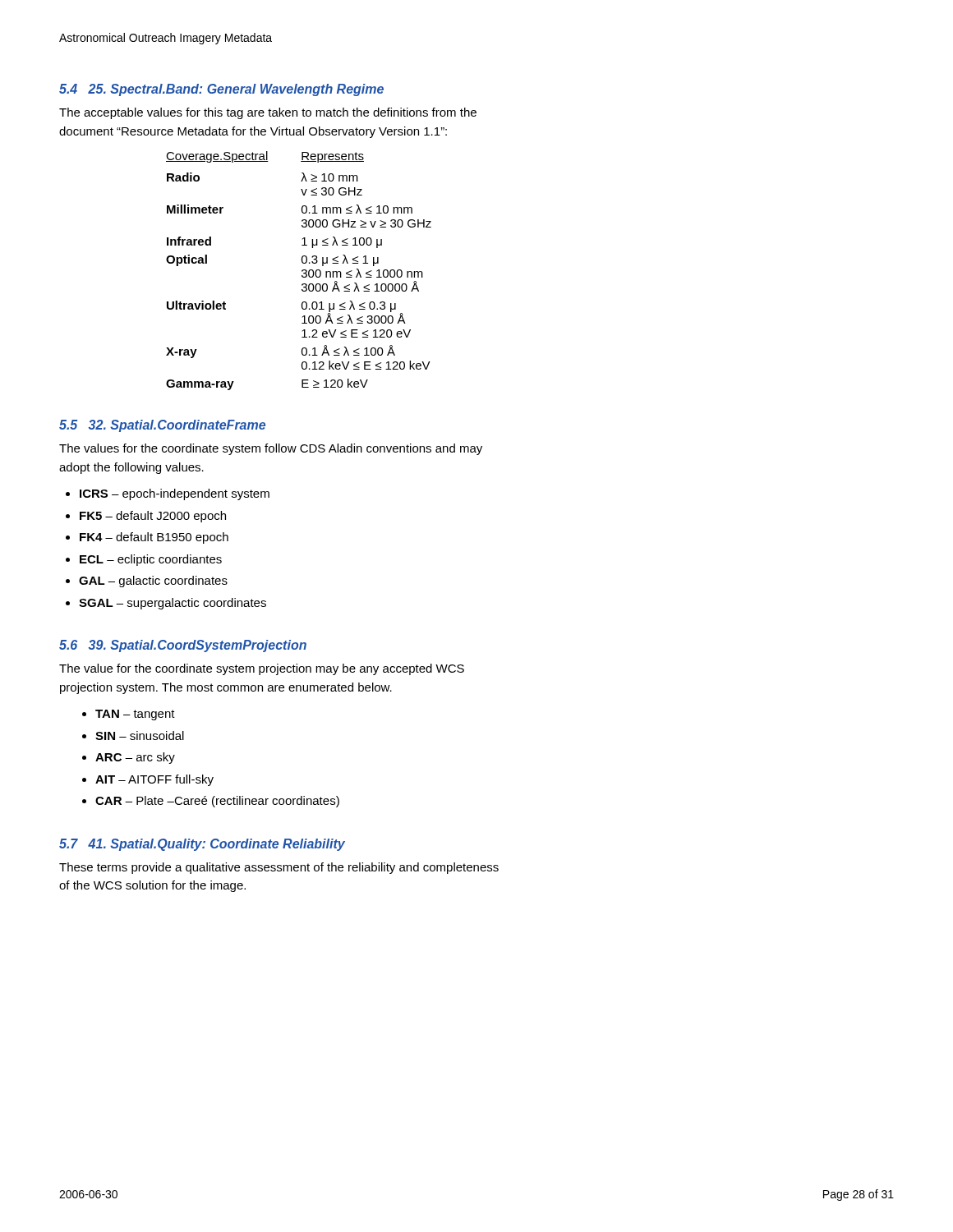Point to the text starting "5.6 39. Spatial.CoordSystemProjection"
This screenshot has height=1232, width=953.
tap(183, 645)
